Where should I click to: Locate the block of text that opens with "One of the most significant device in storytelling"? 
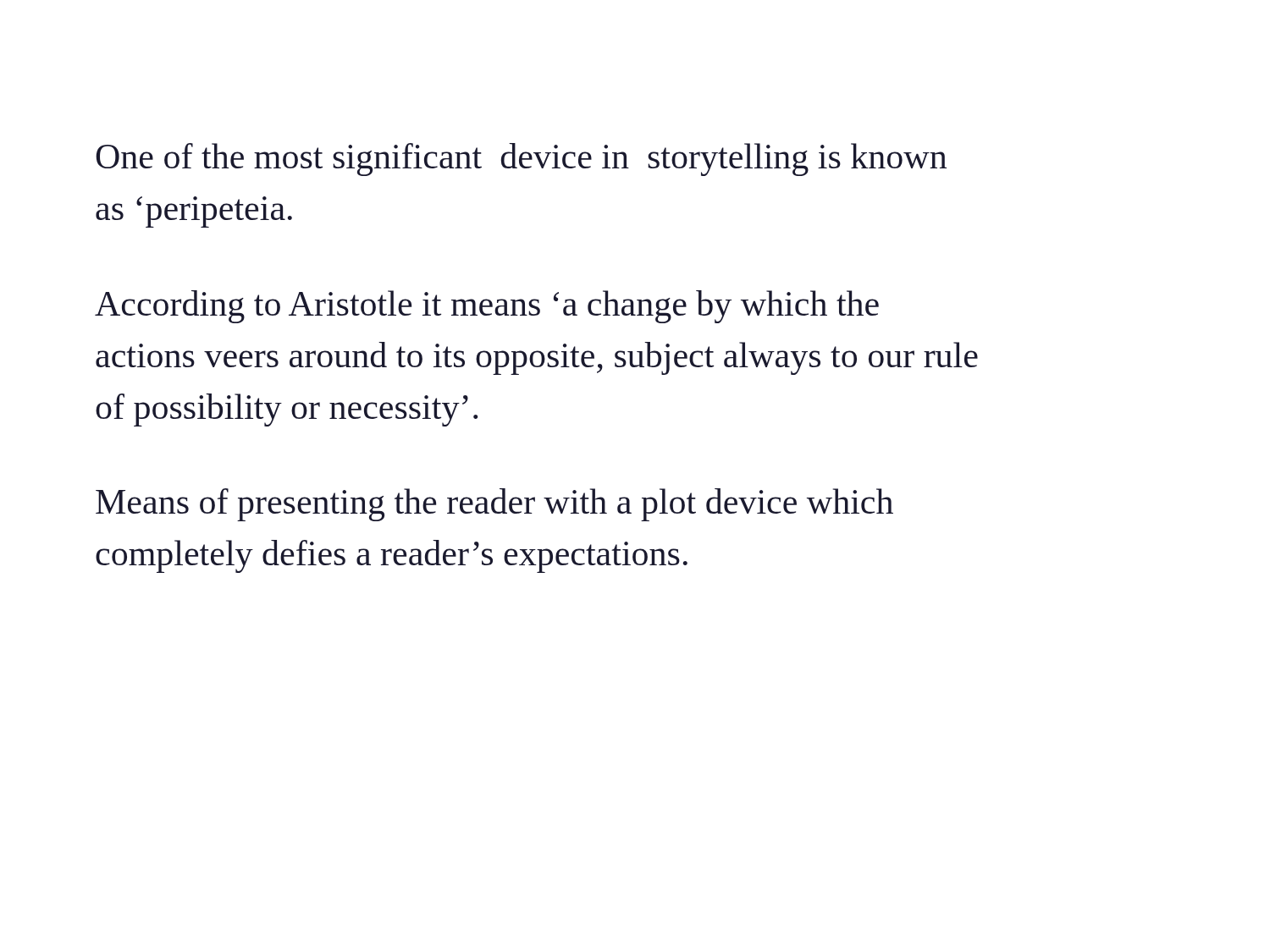click(x=521, y=182)
